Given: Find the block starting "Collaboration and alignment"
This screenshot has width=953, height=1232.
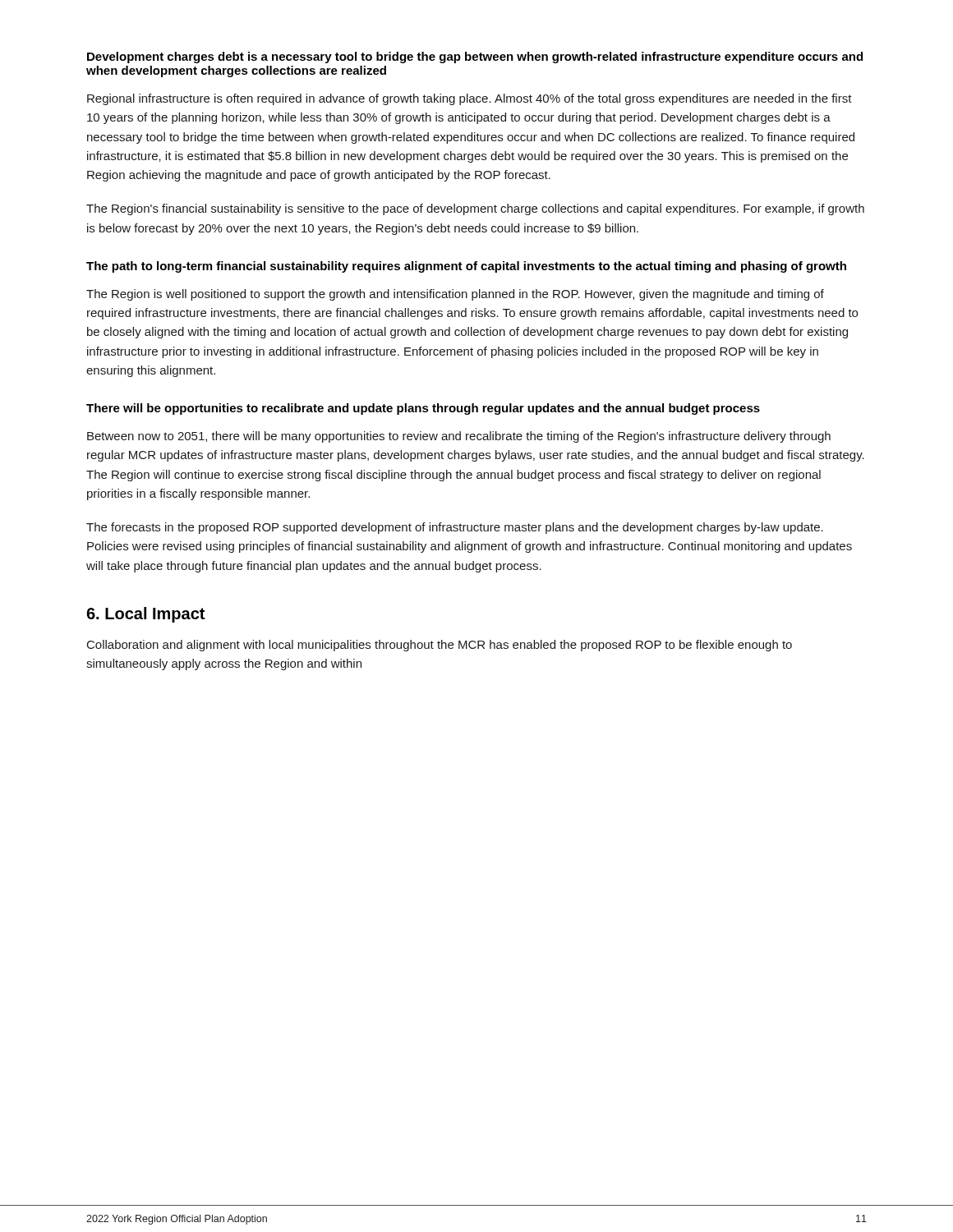Looking at the screenshot, I should coord(439,654).
